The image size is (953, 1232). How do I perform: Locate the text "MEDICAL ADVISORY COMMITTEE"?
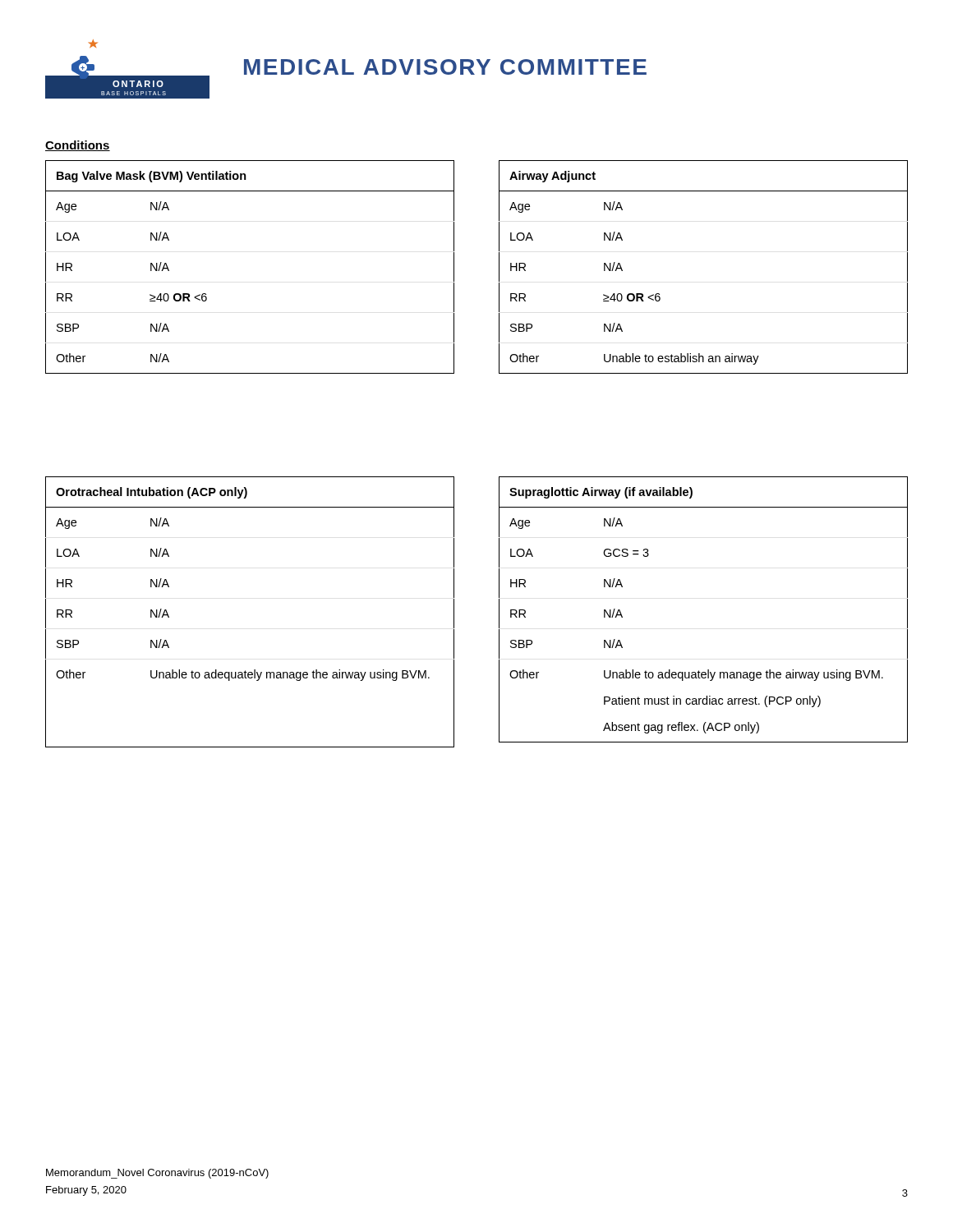pyautogui.click(x=445, y=67)
